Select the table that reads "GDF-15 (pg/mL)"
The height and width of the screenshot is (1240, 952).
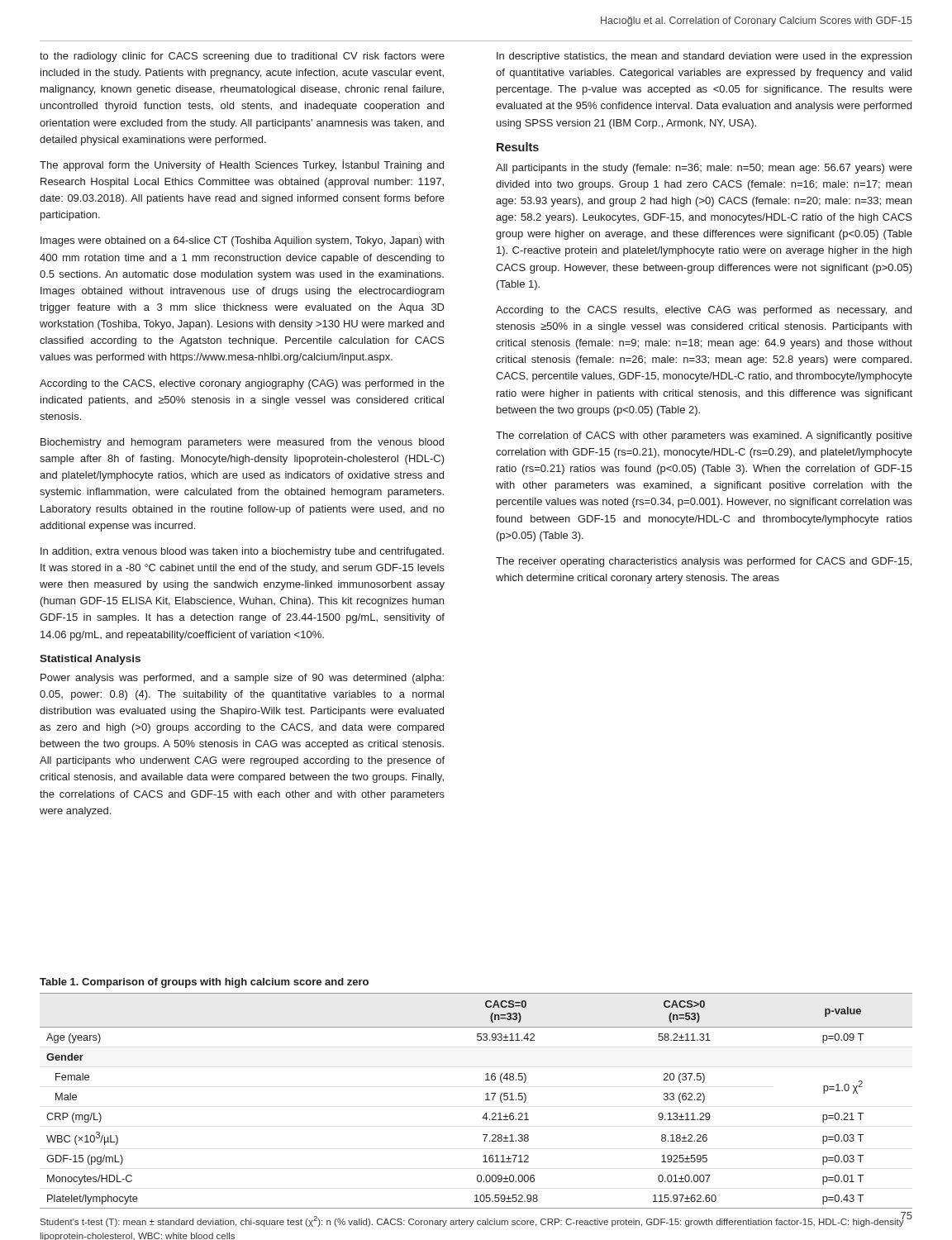pyautogui.click(x=476, y=1108)
